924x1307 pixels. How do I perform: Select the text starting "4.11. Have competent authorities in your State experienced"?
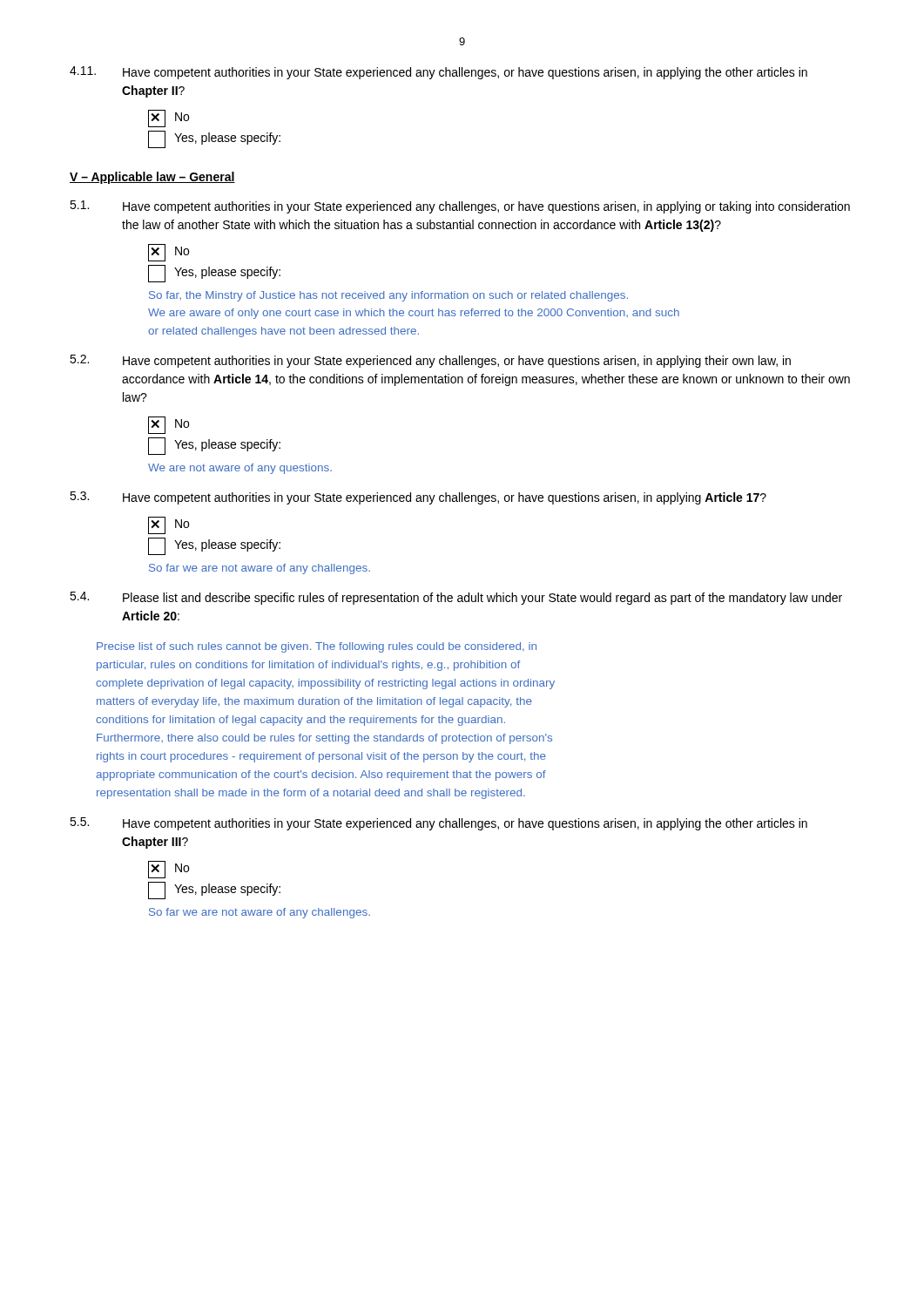(x=438, y=73)
